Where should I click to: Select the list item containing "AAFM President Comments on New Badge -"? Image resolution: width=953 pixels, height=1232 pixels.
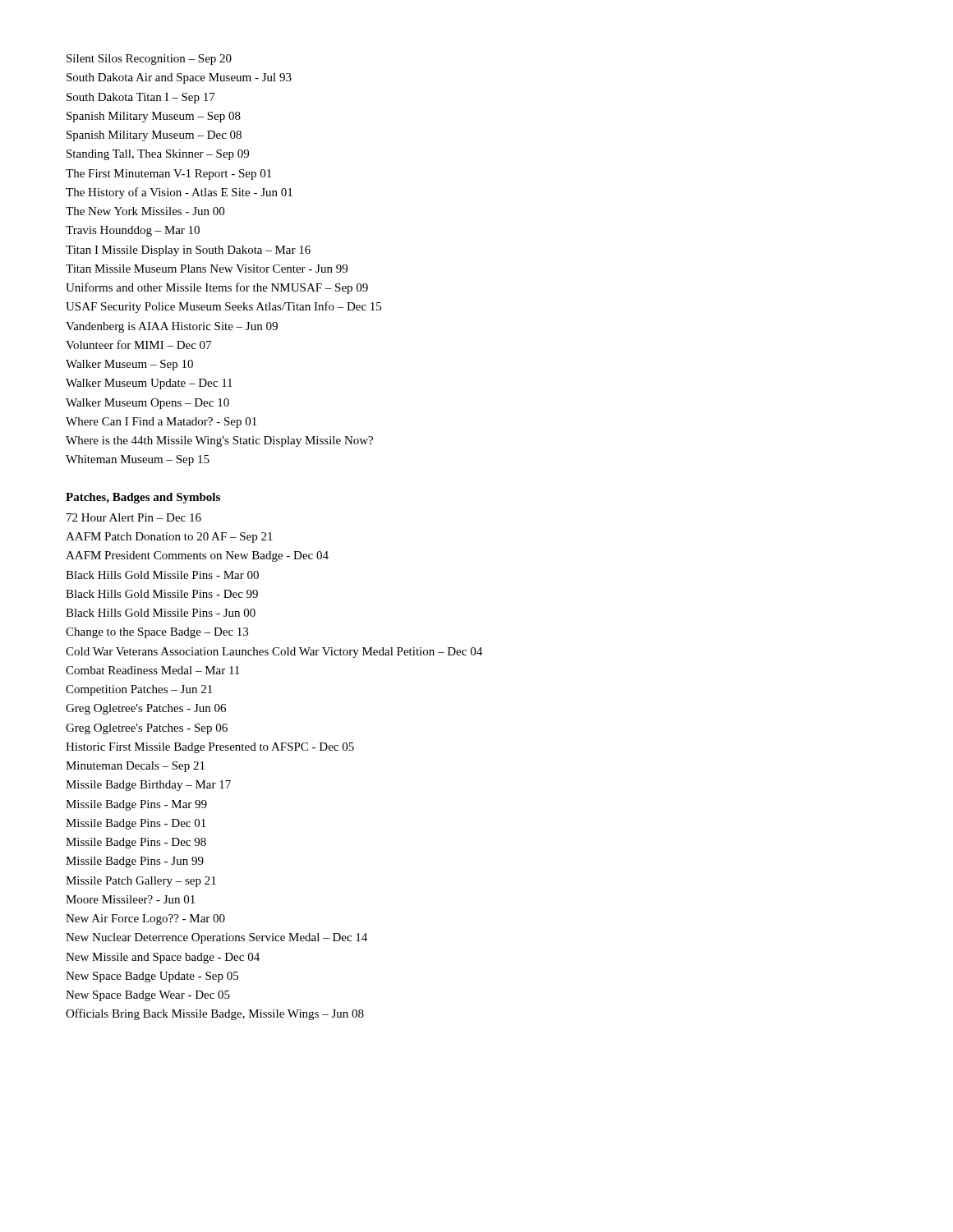tap(197, 555)
